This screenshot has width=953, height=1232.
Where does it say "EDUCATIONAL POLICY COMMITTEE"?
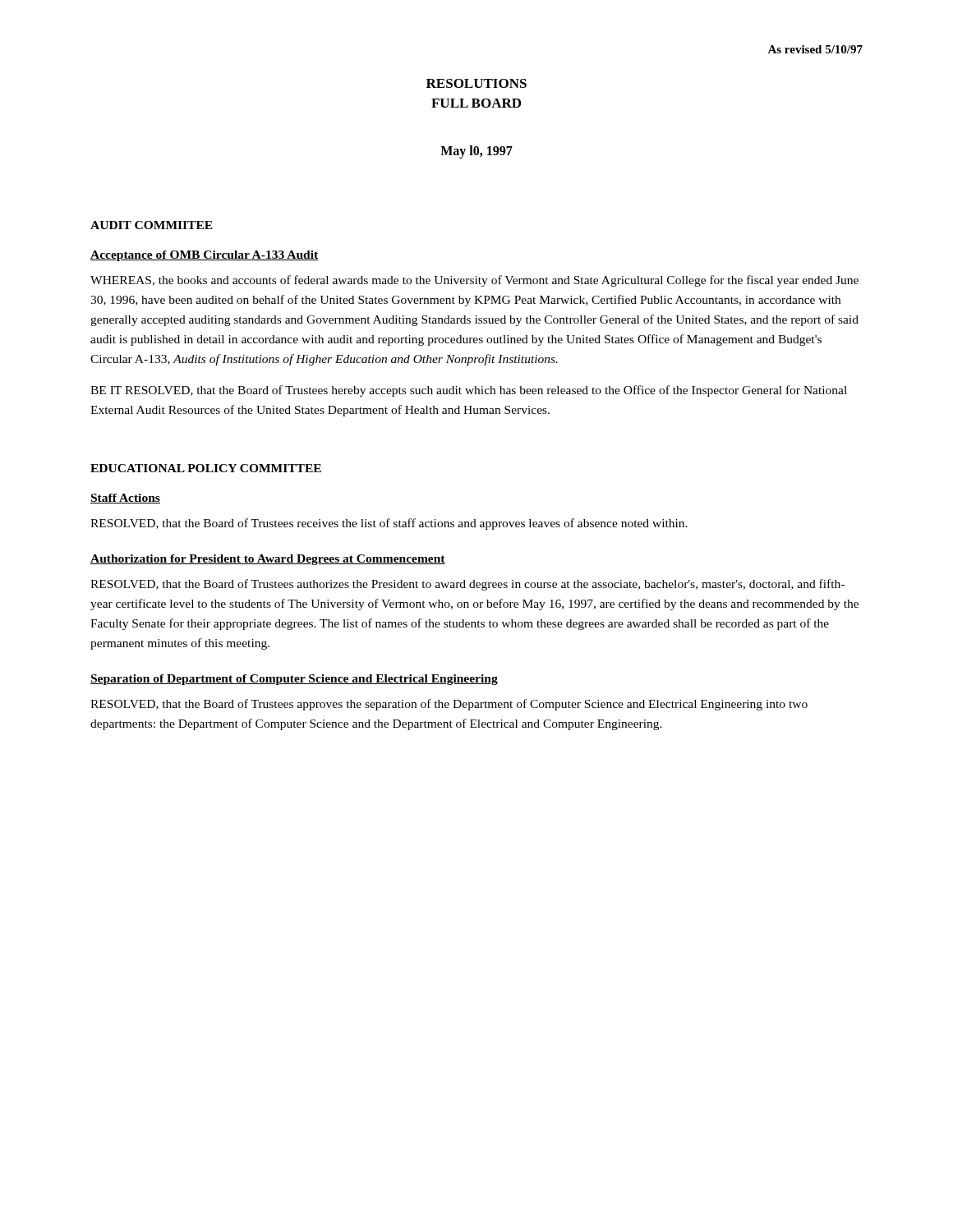(206, 468)
